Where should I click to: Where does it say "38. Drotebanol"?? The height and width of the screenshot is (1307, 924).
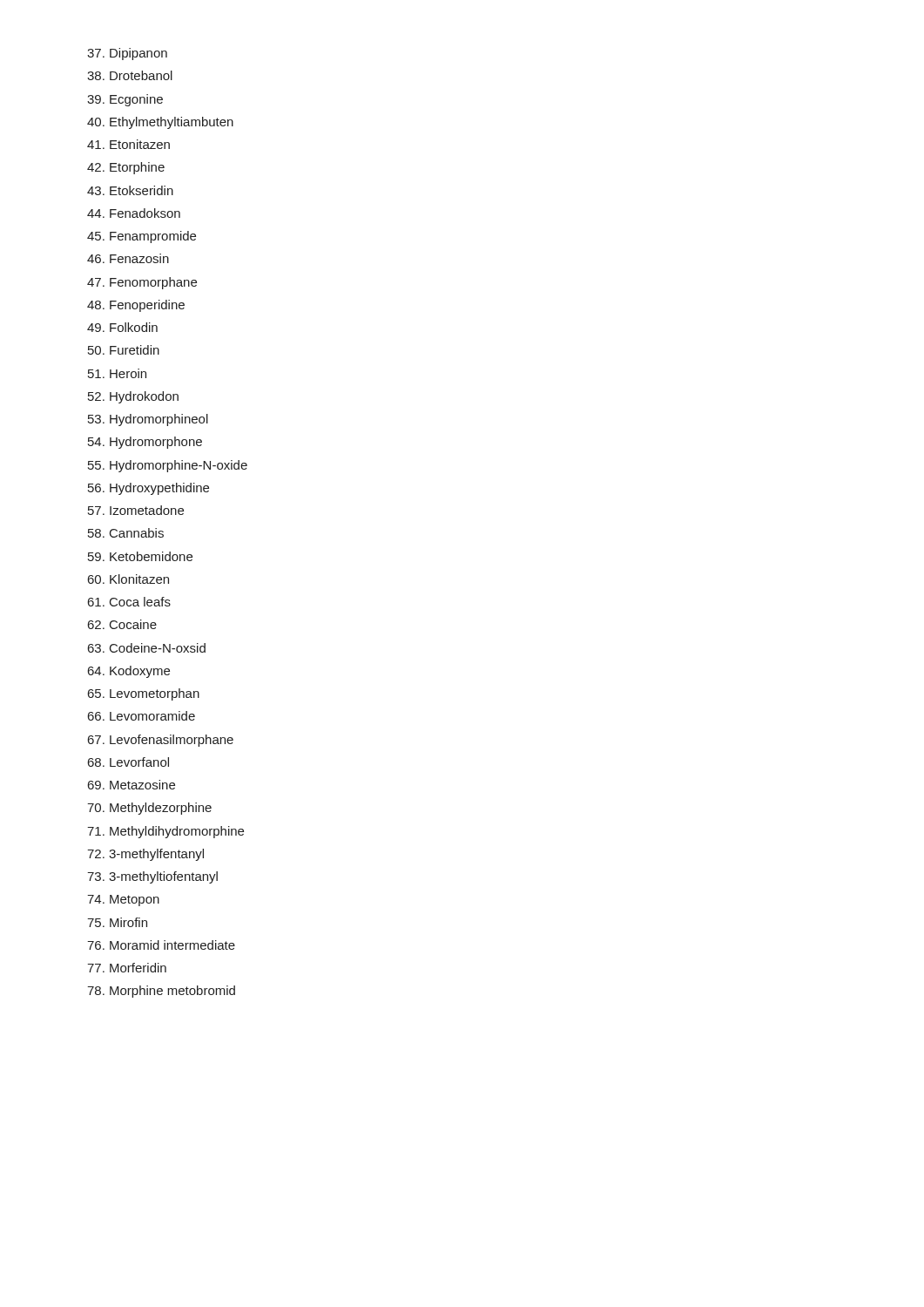130,76
